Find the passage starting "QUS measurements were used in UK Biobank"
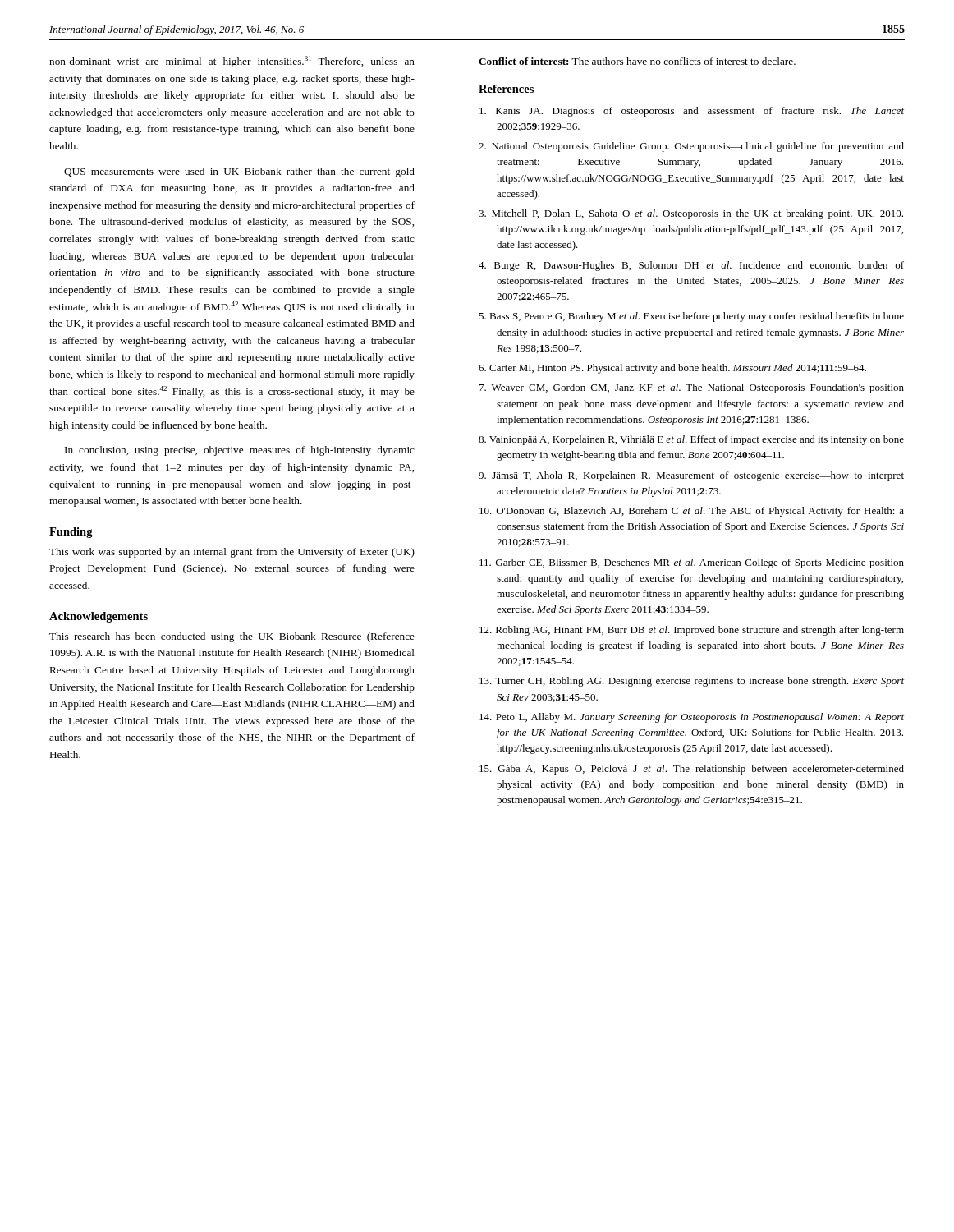954x1232 pixels. pyautogui.click(x=232, y=298)
